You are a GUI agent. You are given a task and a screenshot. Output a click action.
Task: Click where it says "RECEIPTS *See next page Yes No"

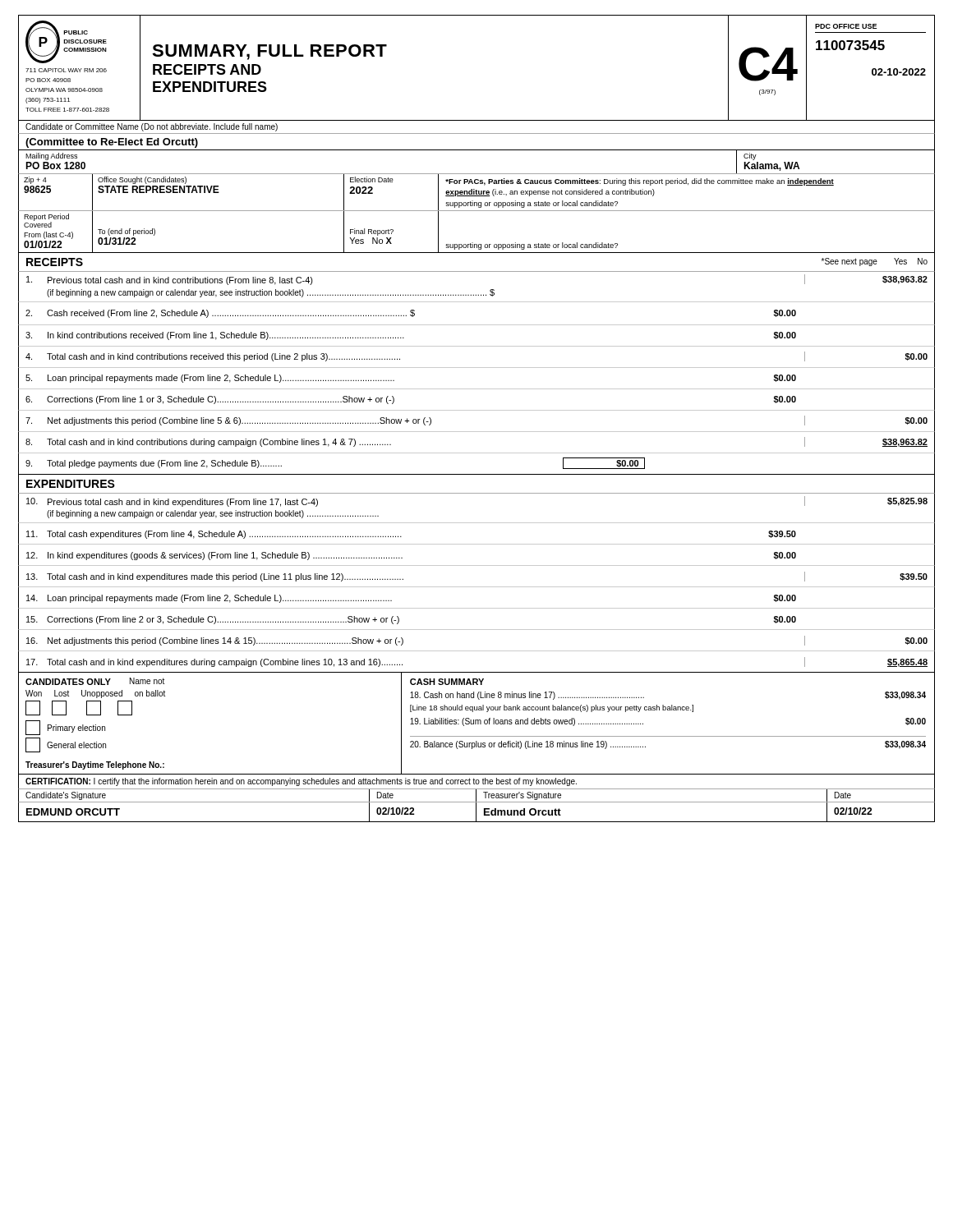(476, 262)
